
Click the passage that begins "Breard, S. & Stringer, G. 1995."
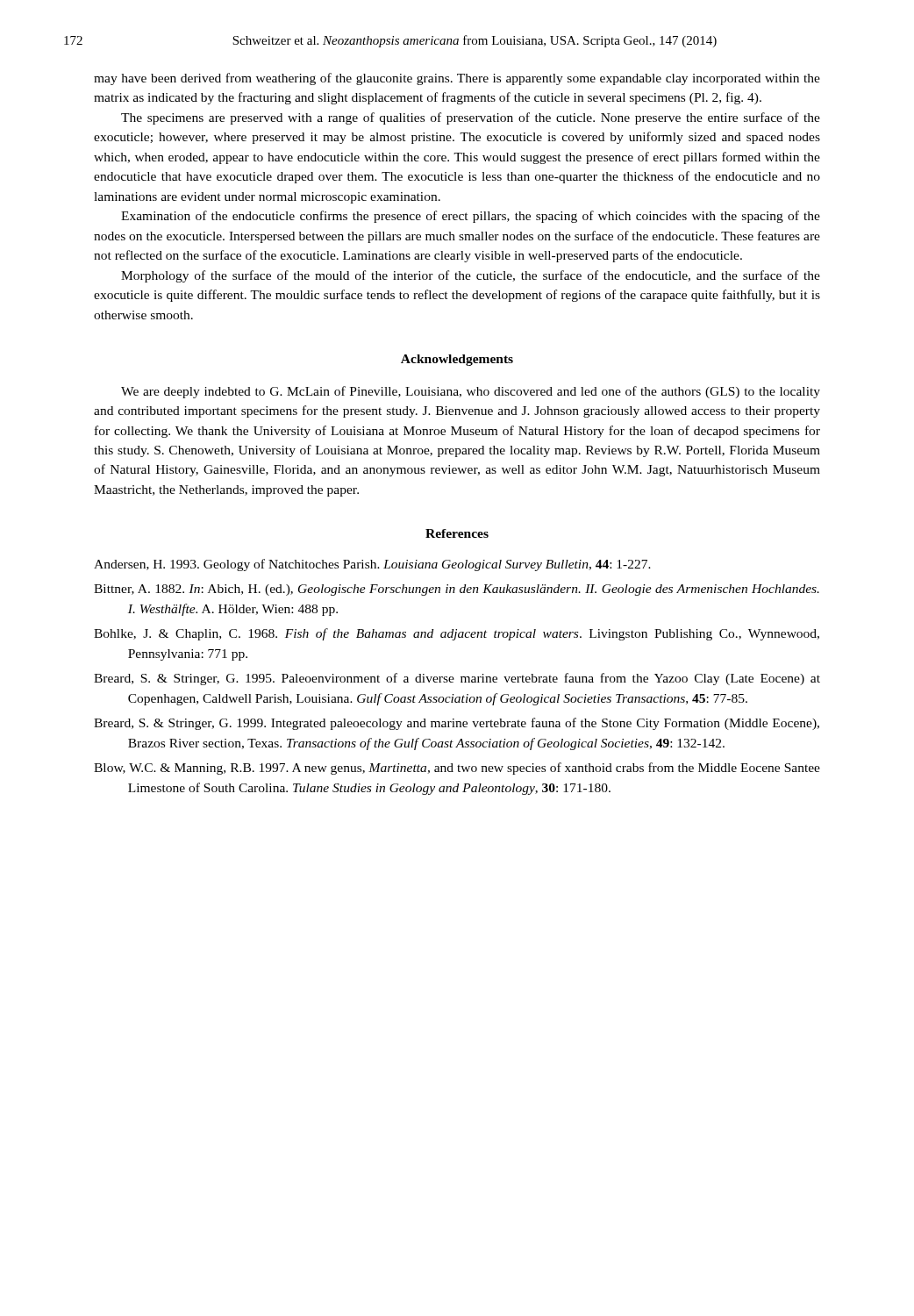(x=457, y=688)
